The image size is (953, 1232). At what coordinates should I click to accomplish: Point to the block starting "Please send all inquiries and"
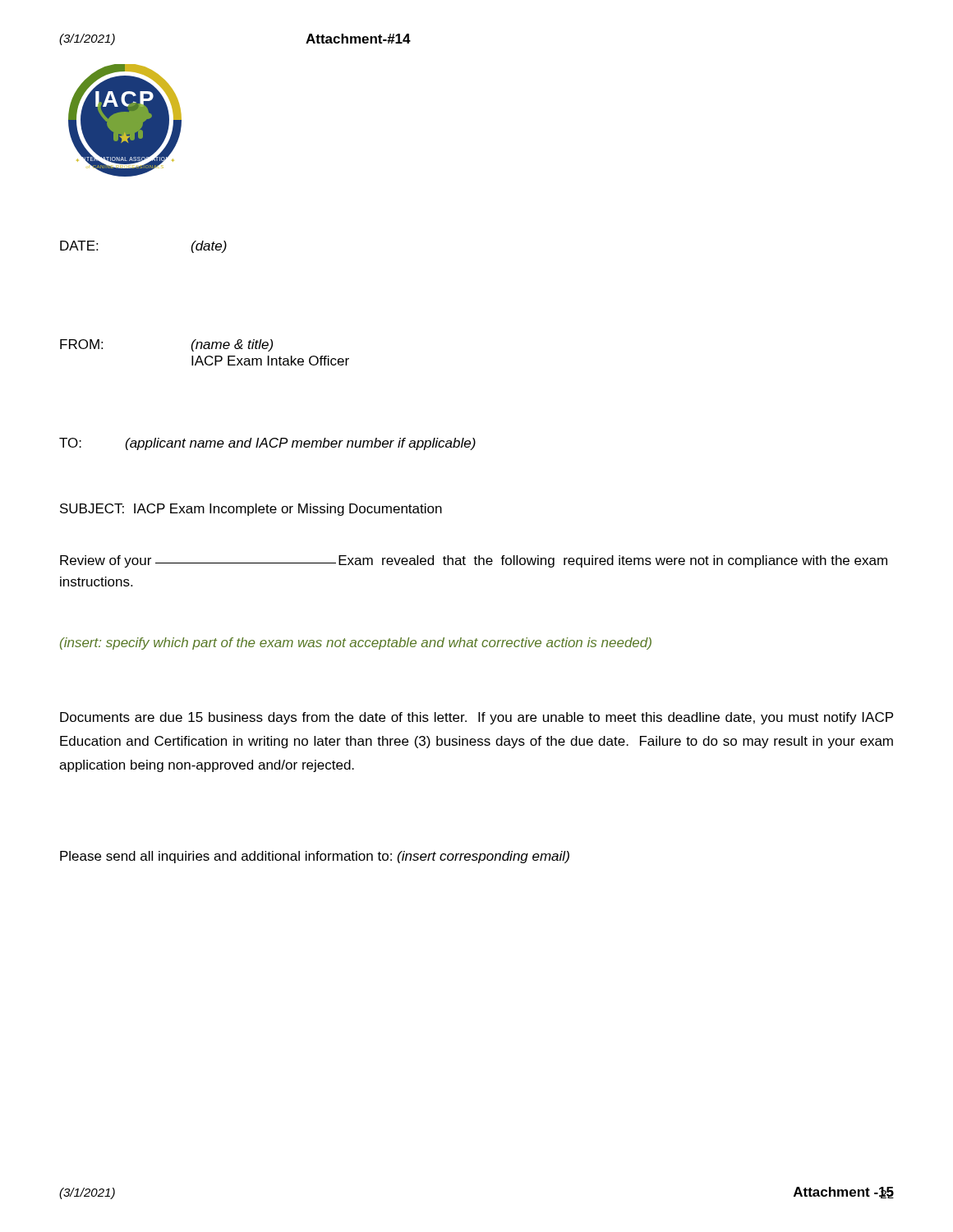pyautogui.click(x=315, y=856)
